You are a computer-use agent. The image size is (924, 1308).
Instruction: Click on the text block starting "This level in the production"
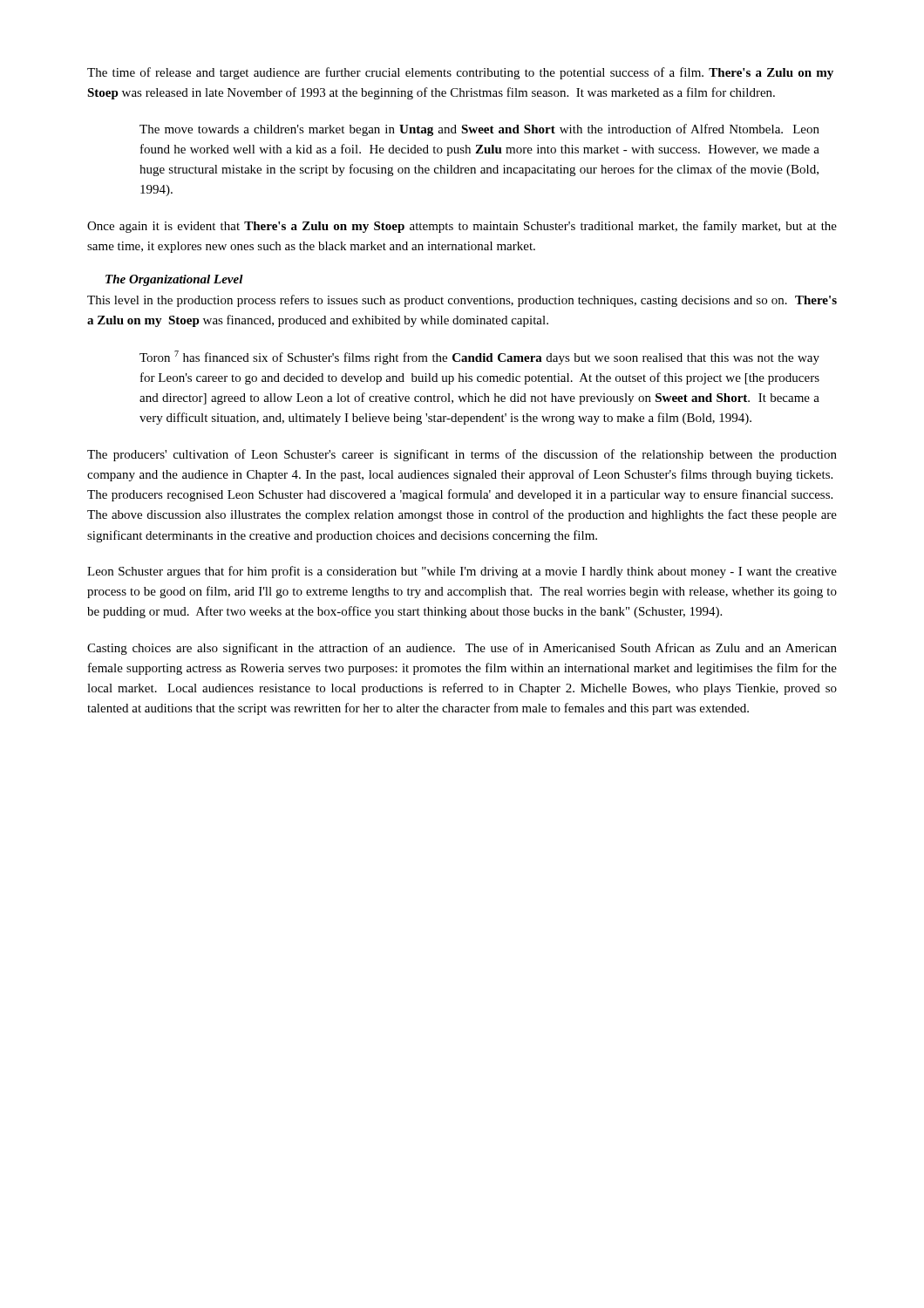click(462, 310)
